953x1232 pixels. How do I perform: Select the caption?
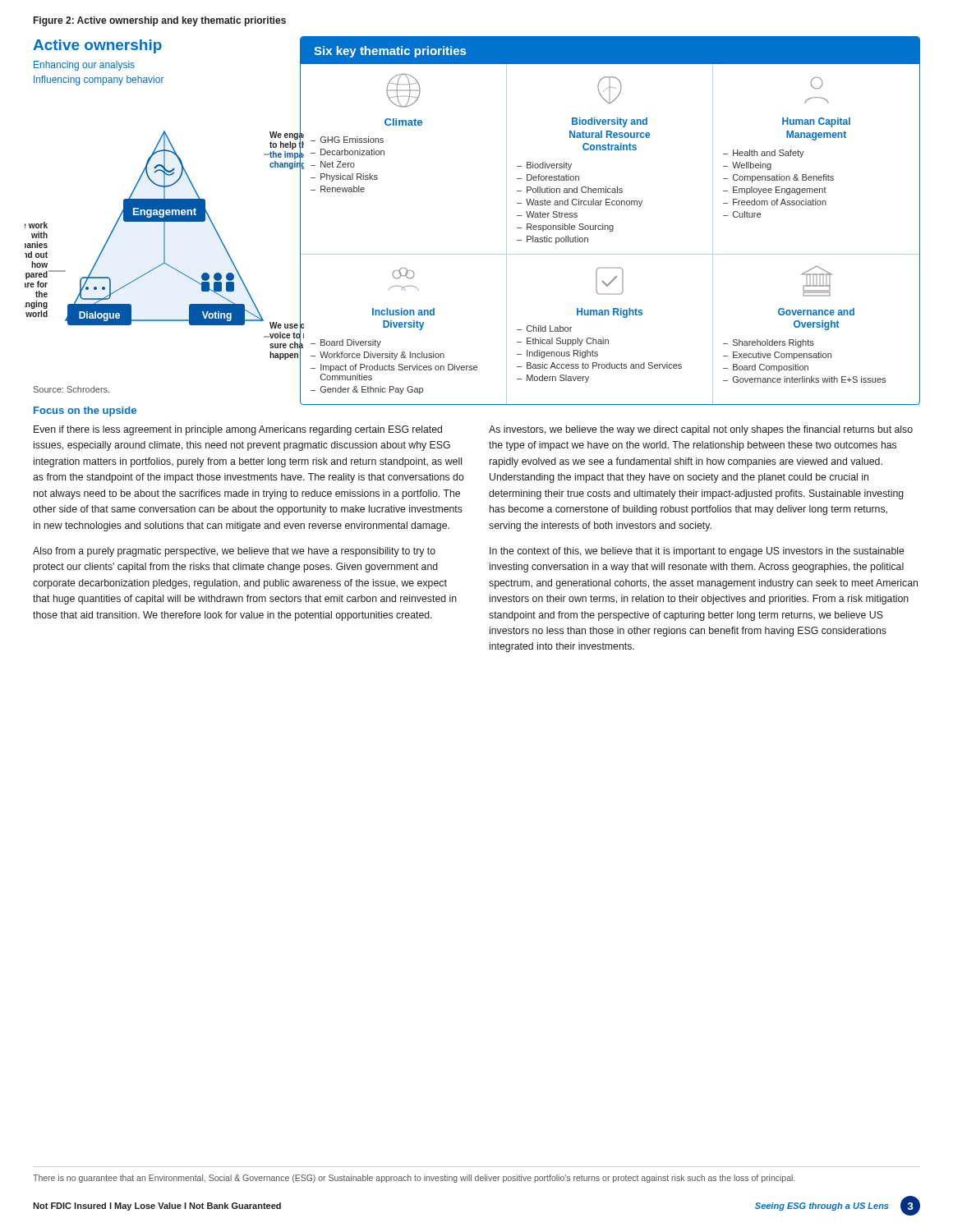tap(160, 21)
